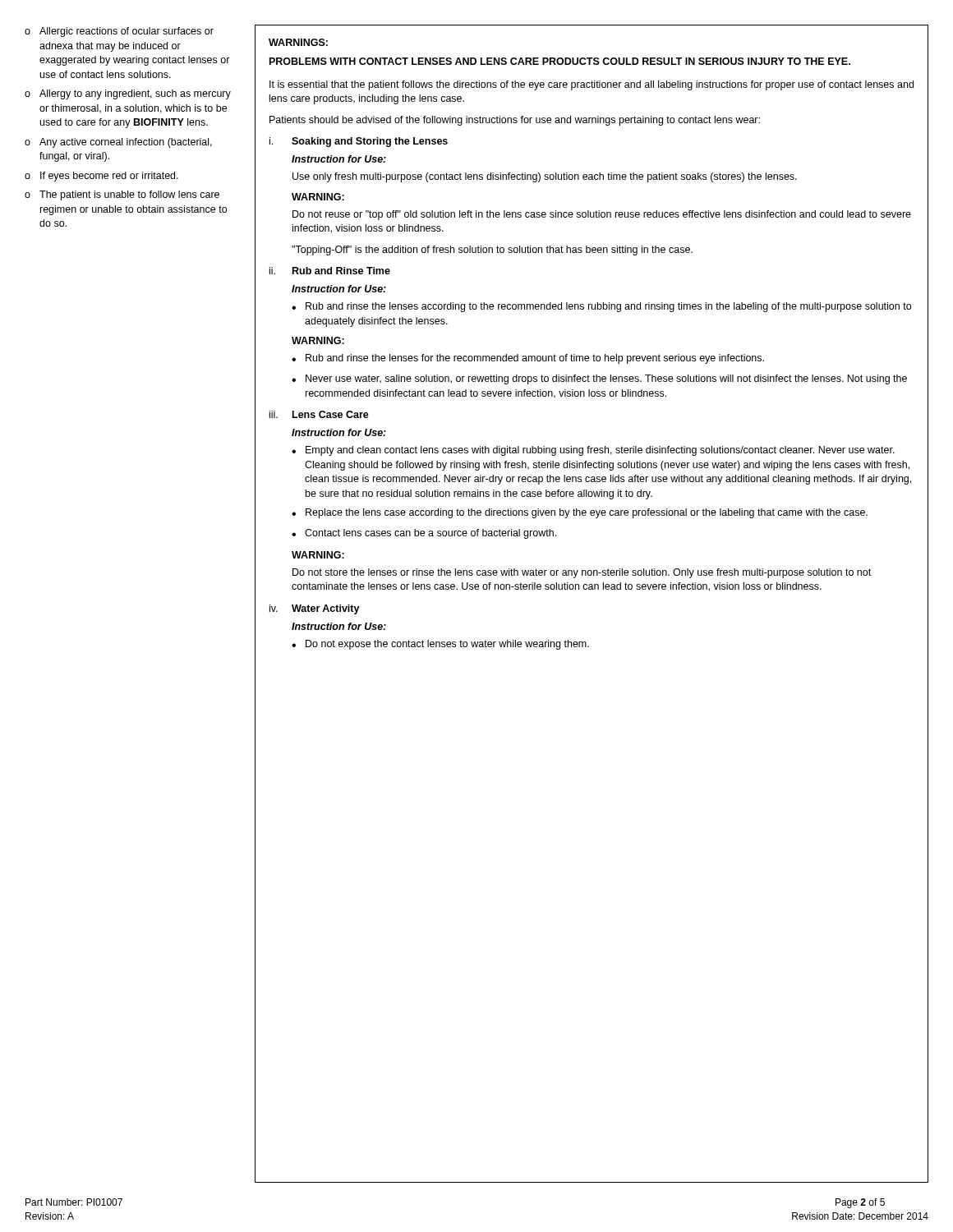This screenshot has height=1232, width=953.
Task: Select the text starting "o The patient is unable to follow lens"
Action: (131, 210)
